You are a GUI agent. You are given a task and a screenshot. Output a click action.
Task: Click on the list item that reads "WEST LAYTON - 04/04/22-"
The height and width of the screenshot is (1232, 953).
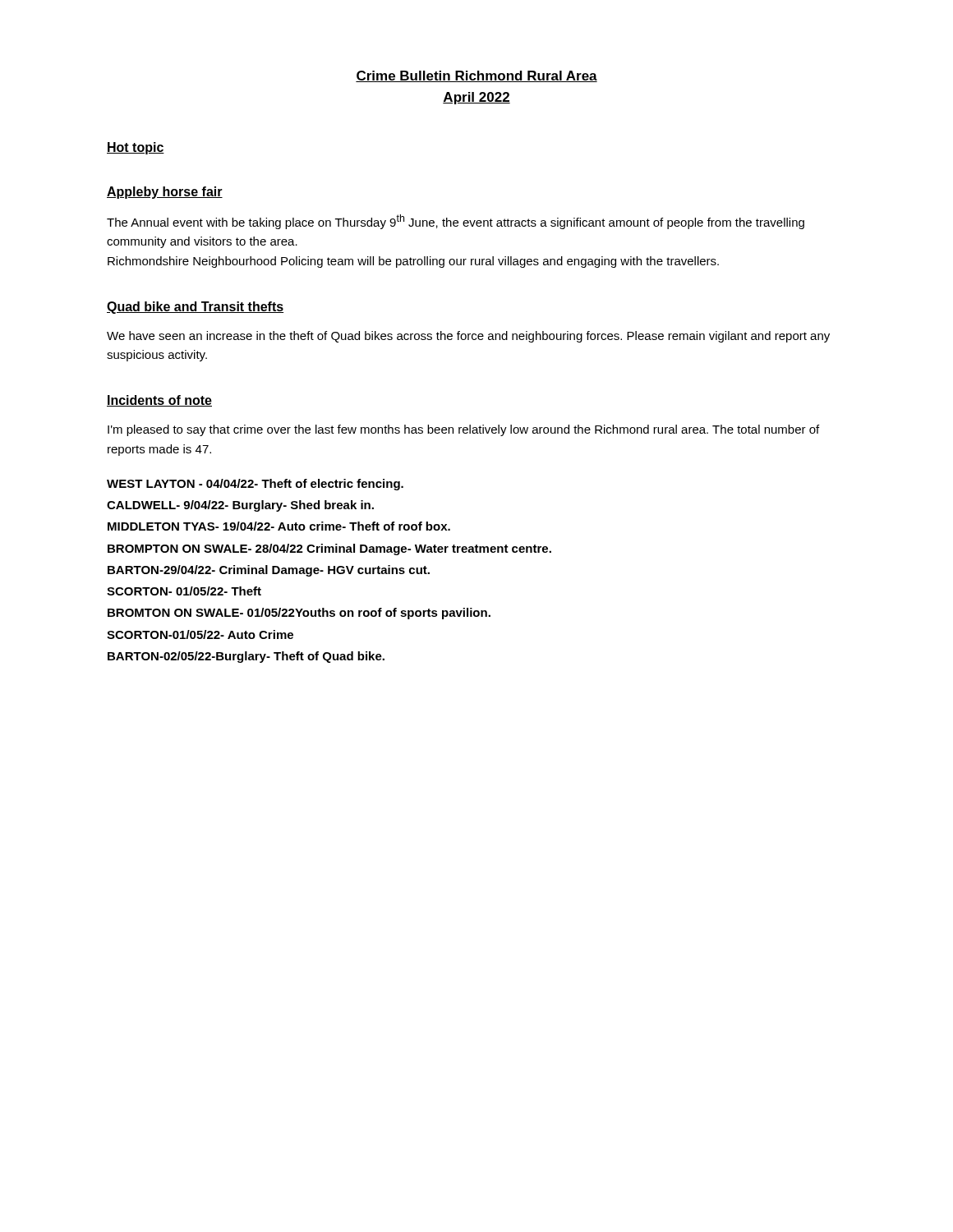(x=255, y=485)
